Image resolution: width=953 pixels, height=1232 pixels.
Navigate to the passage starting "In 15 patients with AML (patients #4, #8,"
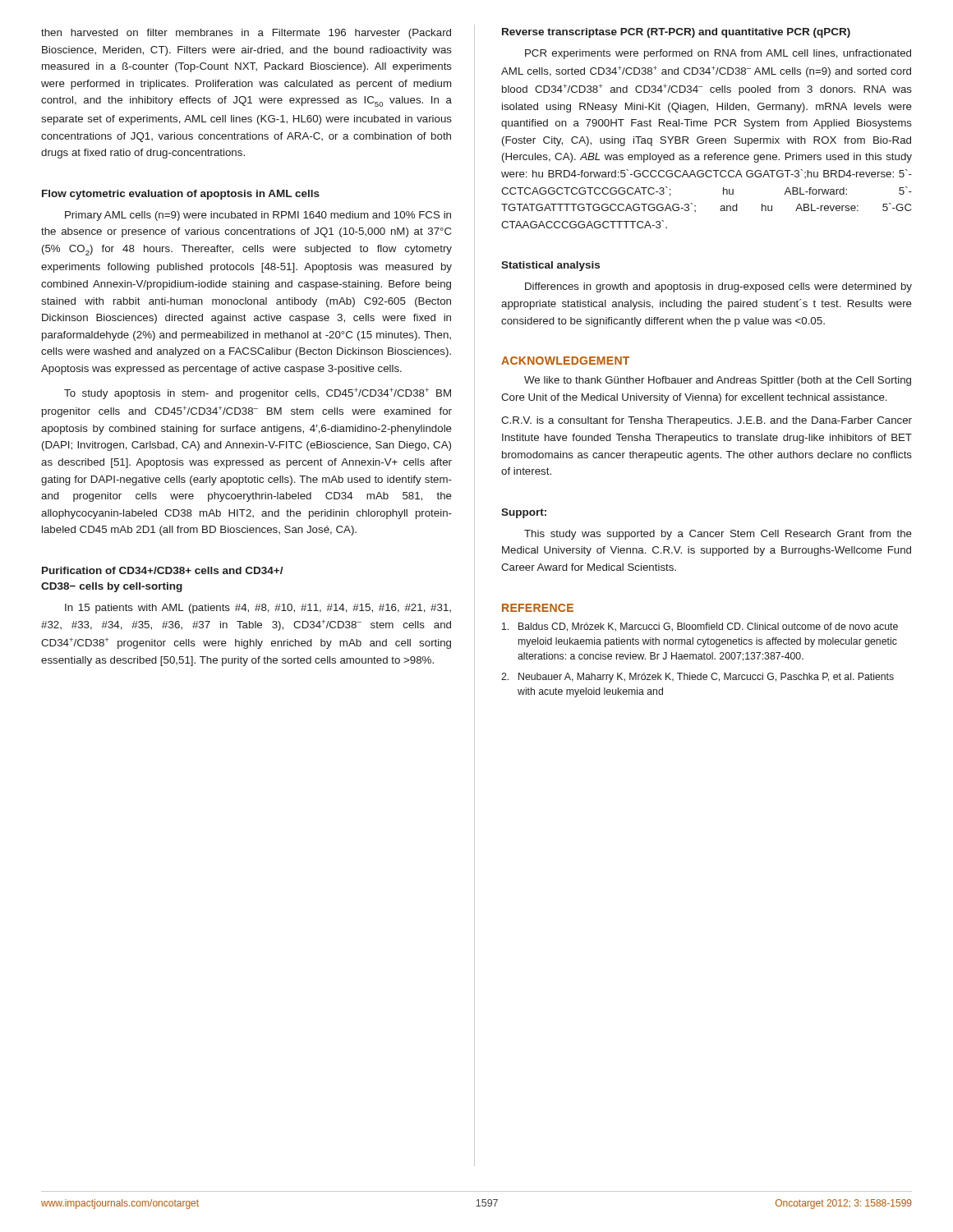click(246, 634)
